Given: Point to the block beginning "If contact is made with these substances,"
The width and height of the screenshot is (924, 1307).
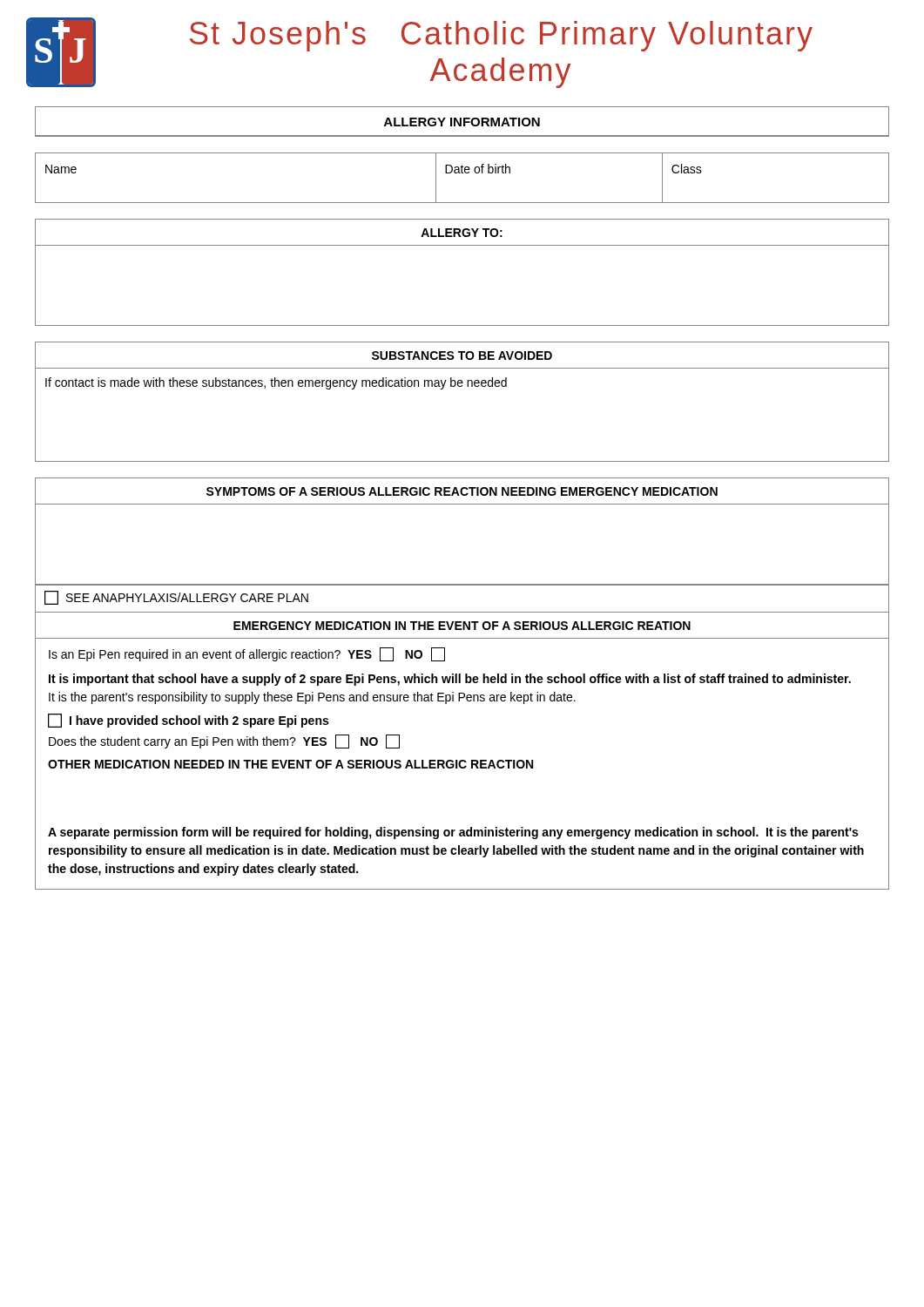Looking at the screenshot, I should coord(276,382).
